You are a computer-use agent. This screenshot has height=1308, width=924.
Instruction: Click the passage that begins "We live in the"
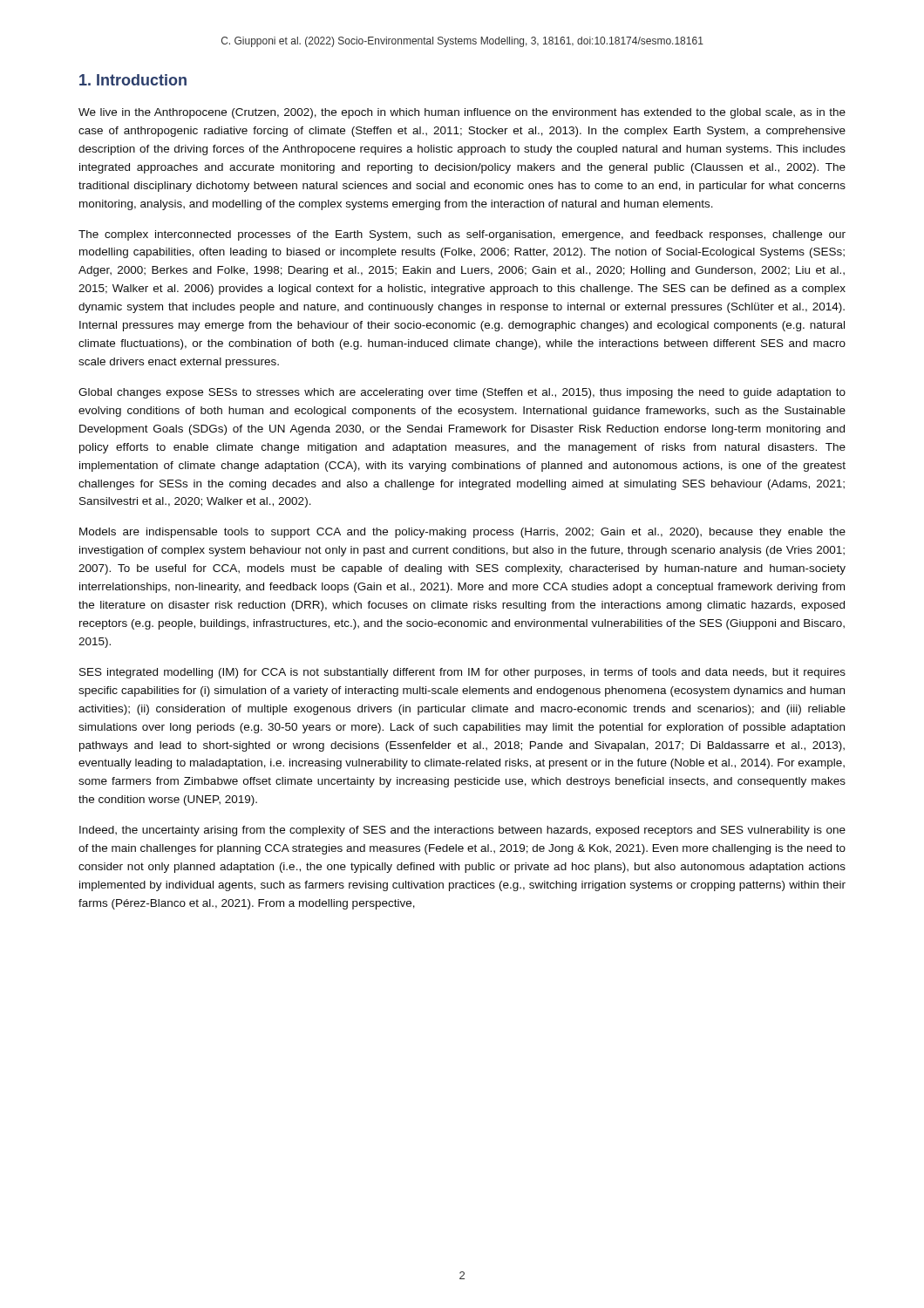coord(462,158)
